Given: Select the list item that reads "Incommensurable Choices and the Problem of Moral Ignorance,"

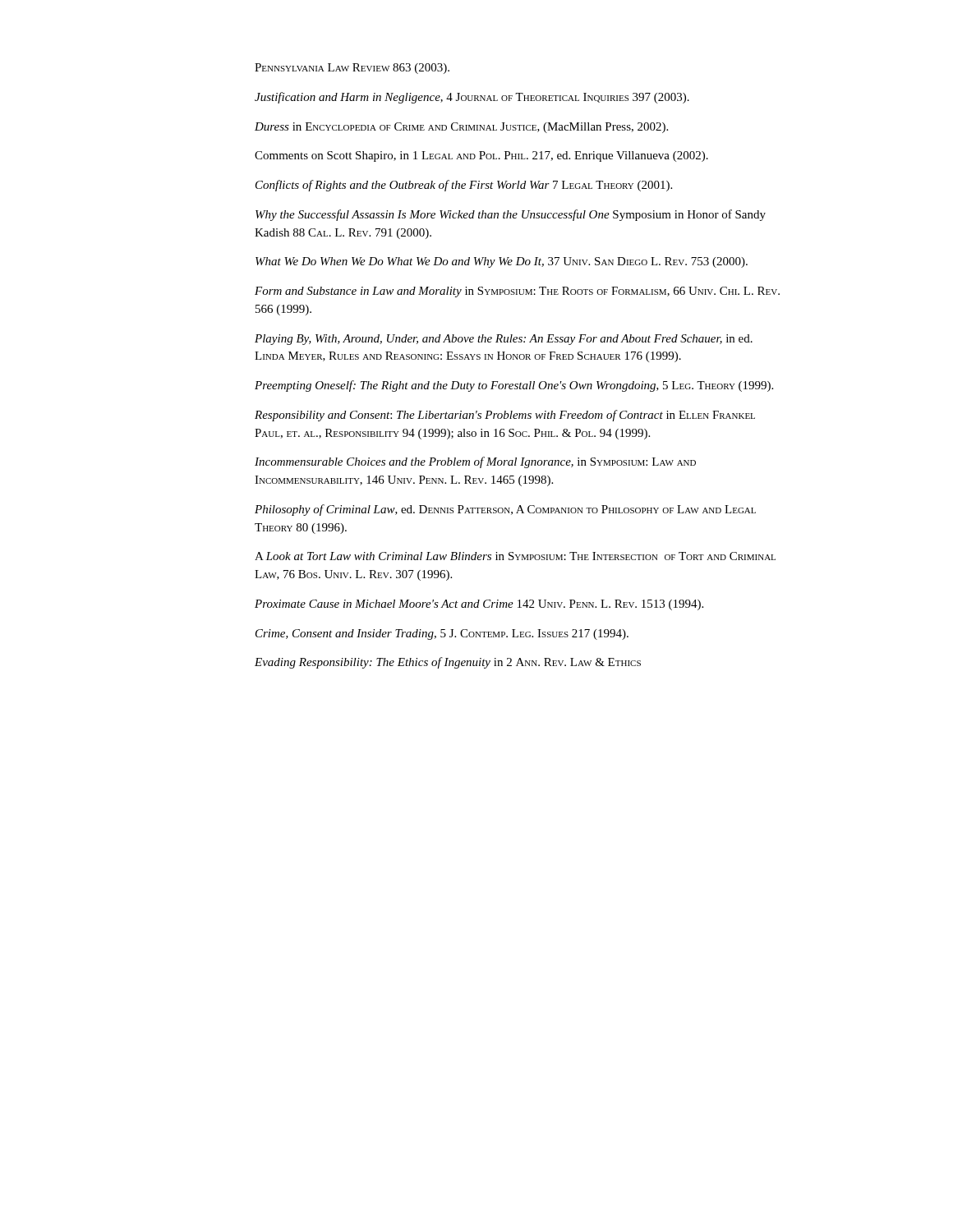Looking at the screenshot, I should [518, 471].
